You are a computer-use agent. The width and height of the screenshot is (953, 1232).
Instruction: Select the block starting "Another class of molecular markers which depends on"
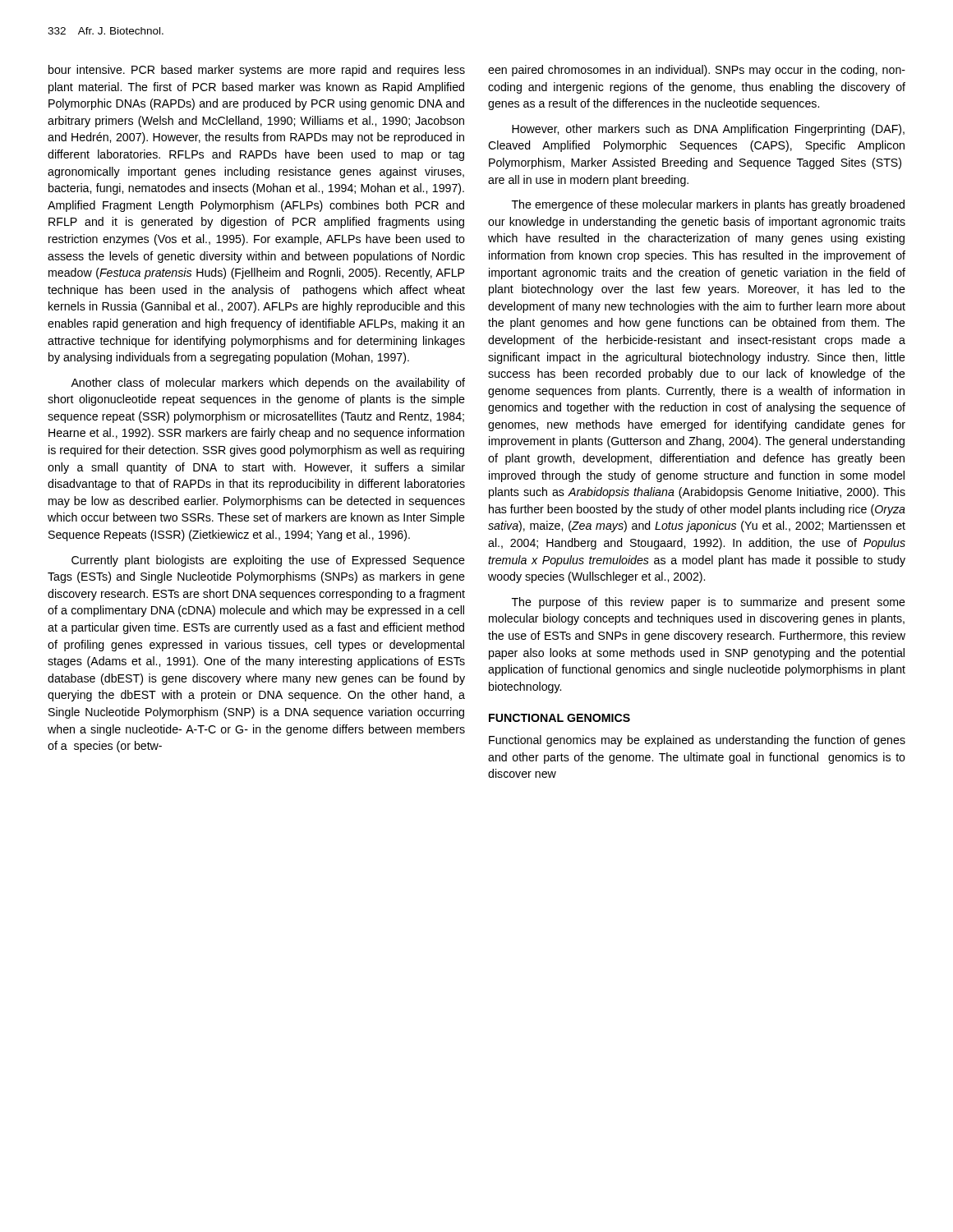click(256, 459)
